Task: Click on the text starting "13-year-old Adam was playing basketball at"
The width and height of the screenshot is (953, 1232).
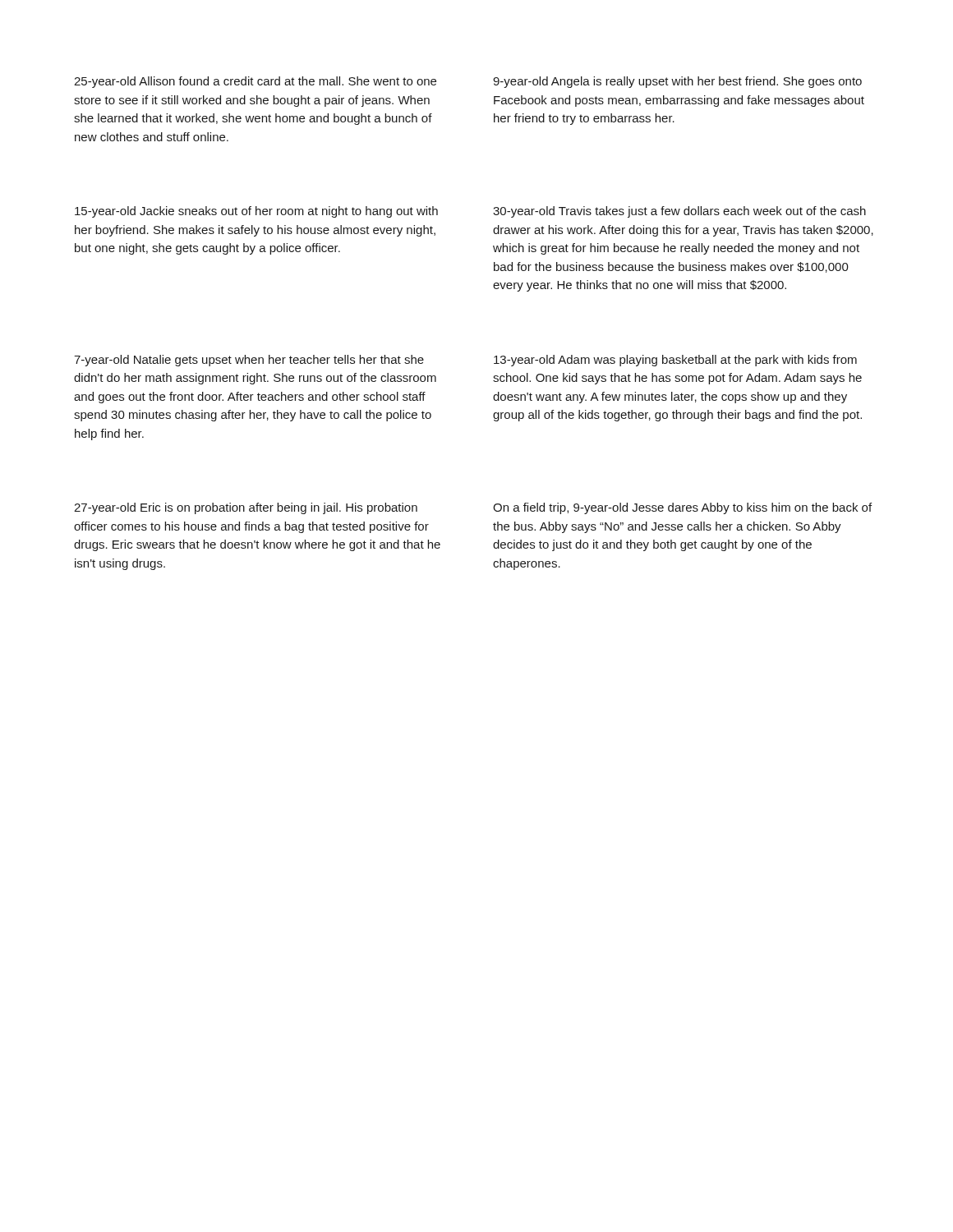Action: pos(678,387)
